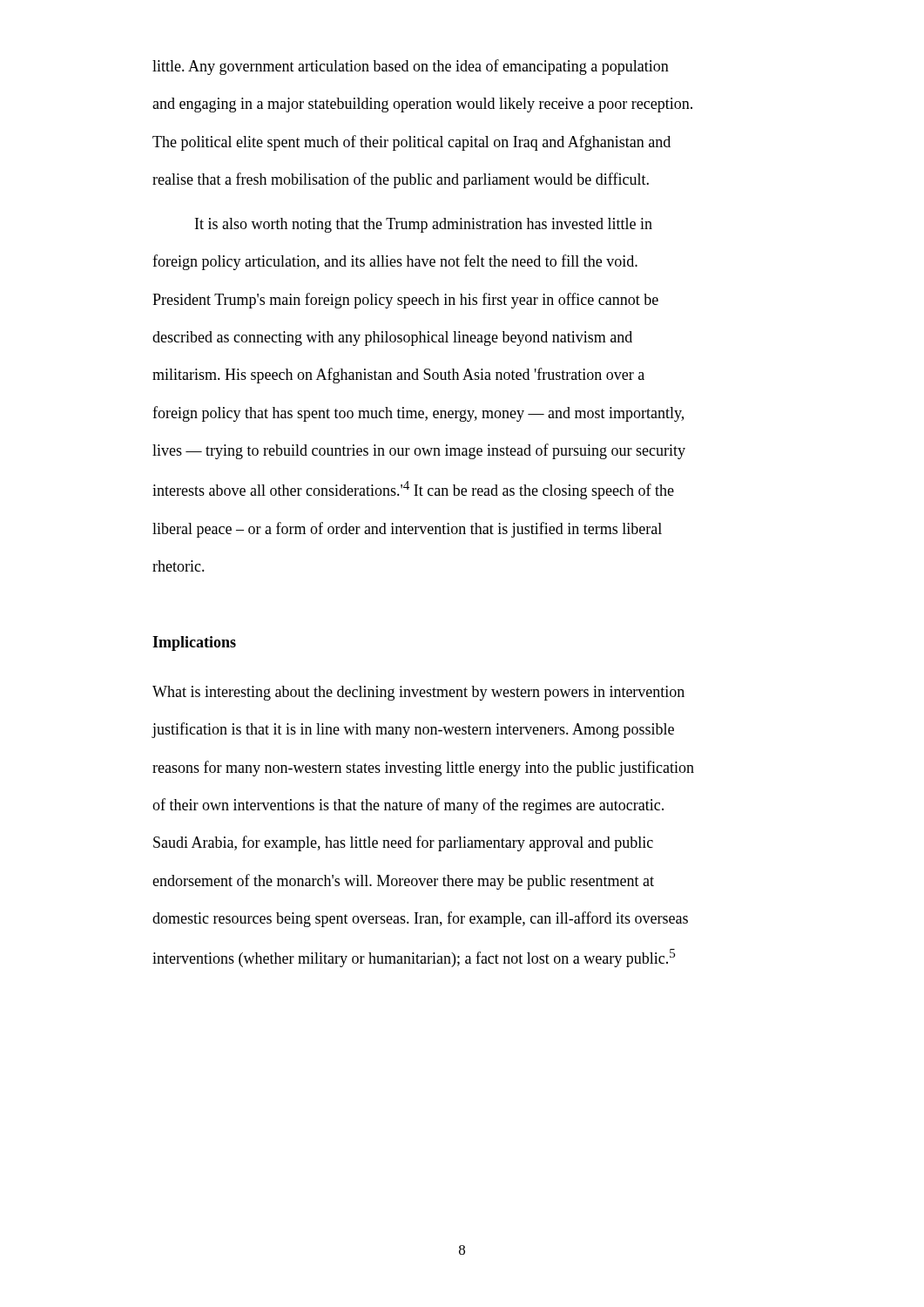The height and width of the screenshot is (1307, 924).
Task: Click on the text block that says "little. Any government articulation based on the"
Action: point(411,67)
